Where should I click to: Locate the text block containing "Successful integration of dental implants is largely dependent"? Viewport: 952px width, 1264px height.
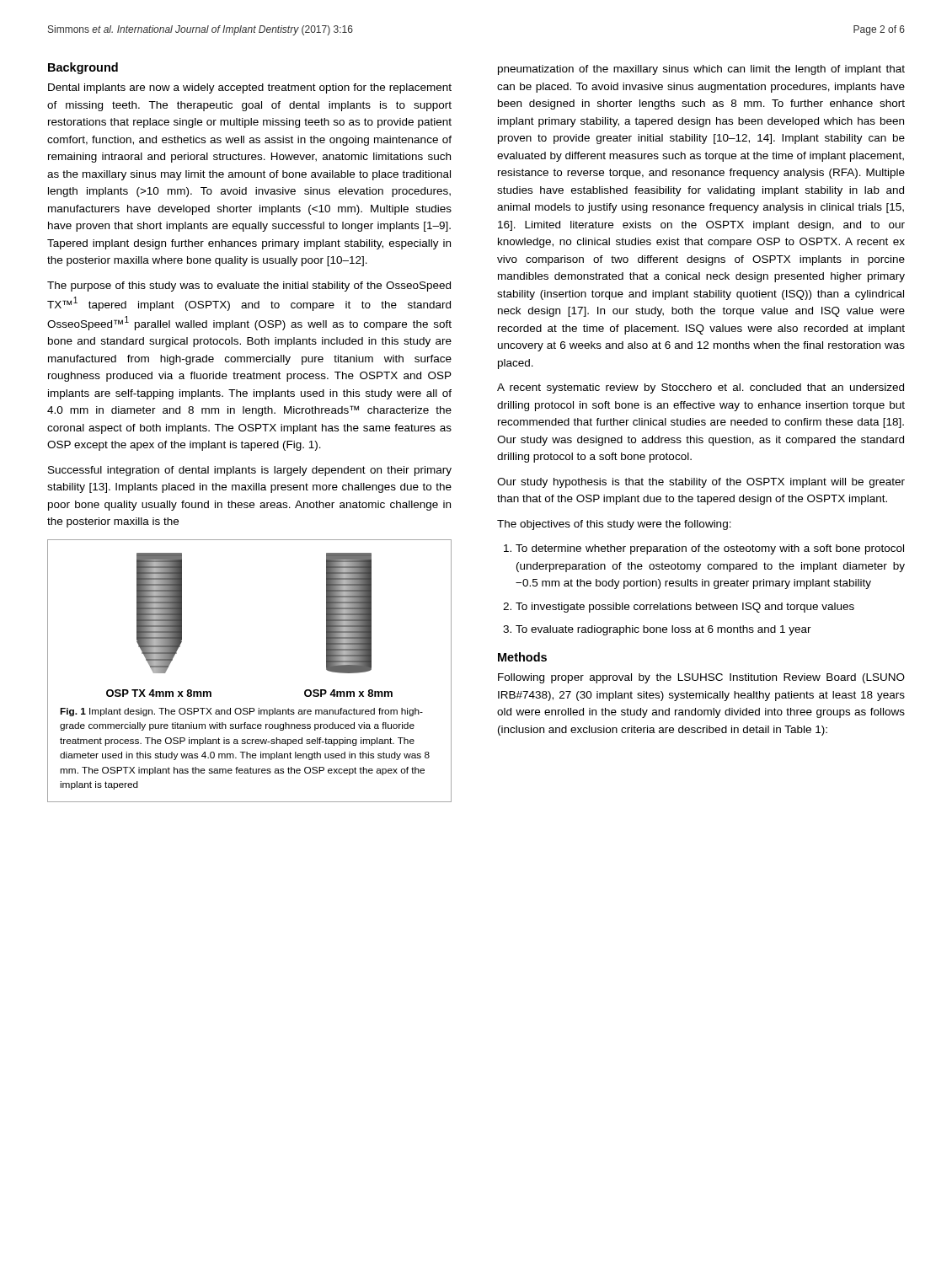tap(249, 496)
